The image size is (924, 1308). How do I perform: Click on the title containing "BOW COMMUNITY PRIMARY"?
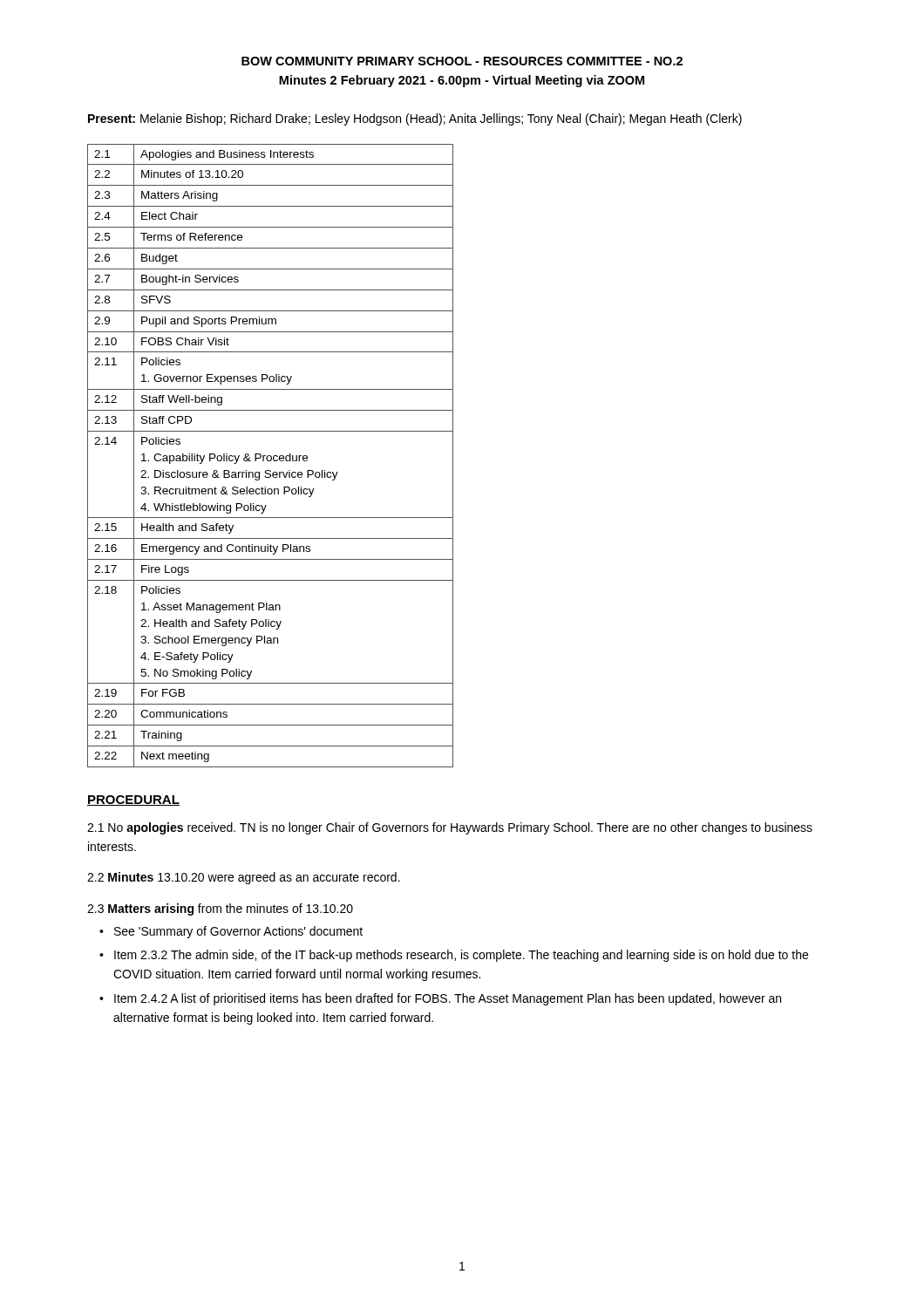click(462, 71)
